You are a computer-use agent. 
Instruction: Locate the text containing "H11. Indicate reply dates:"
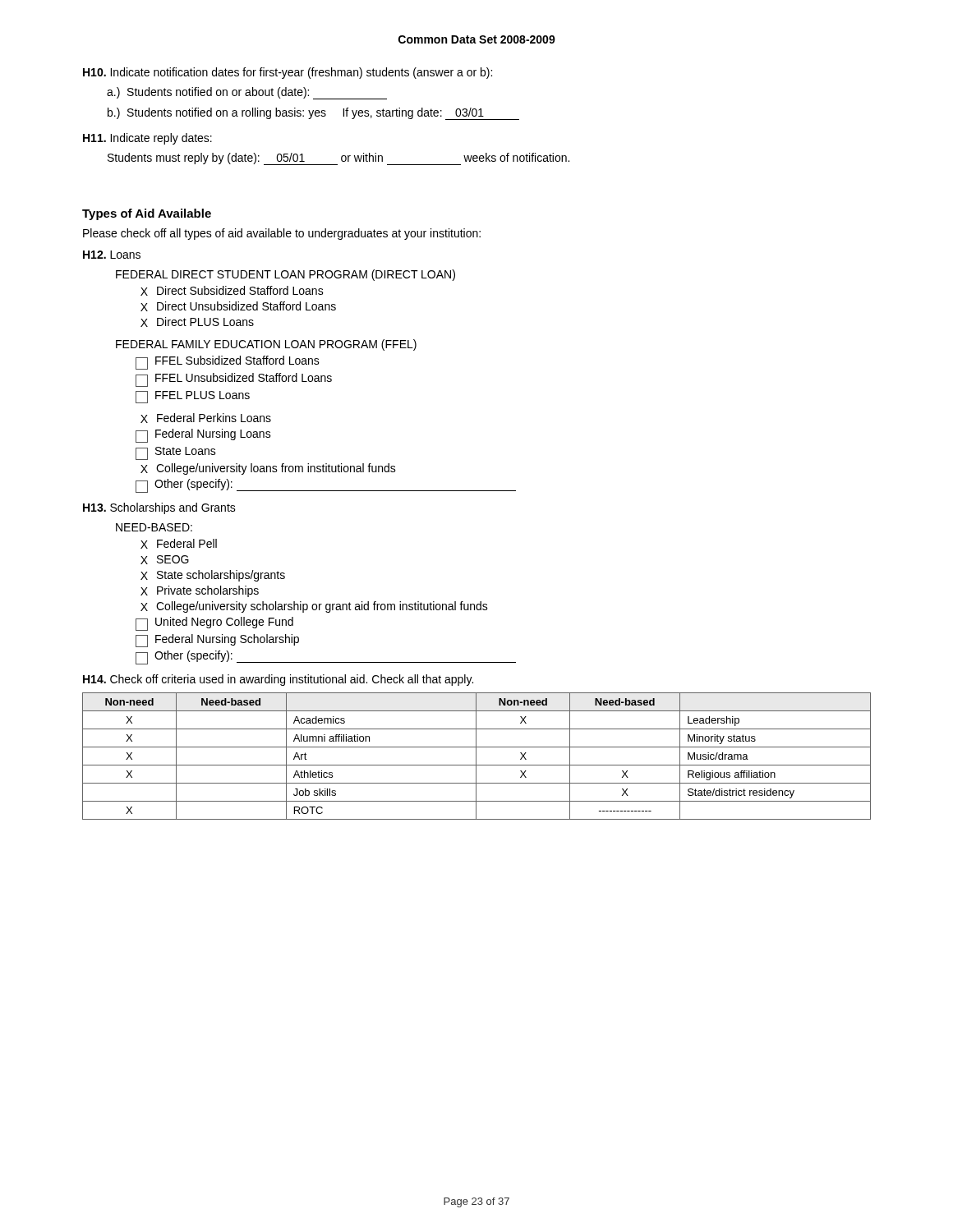tap(147, 138)
